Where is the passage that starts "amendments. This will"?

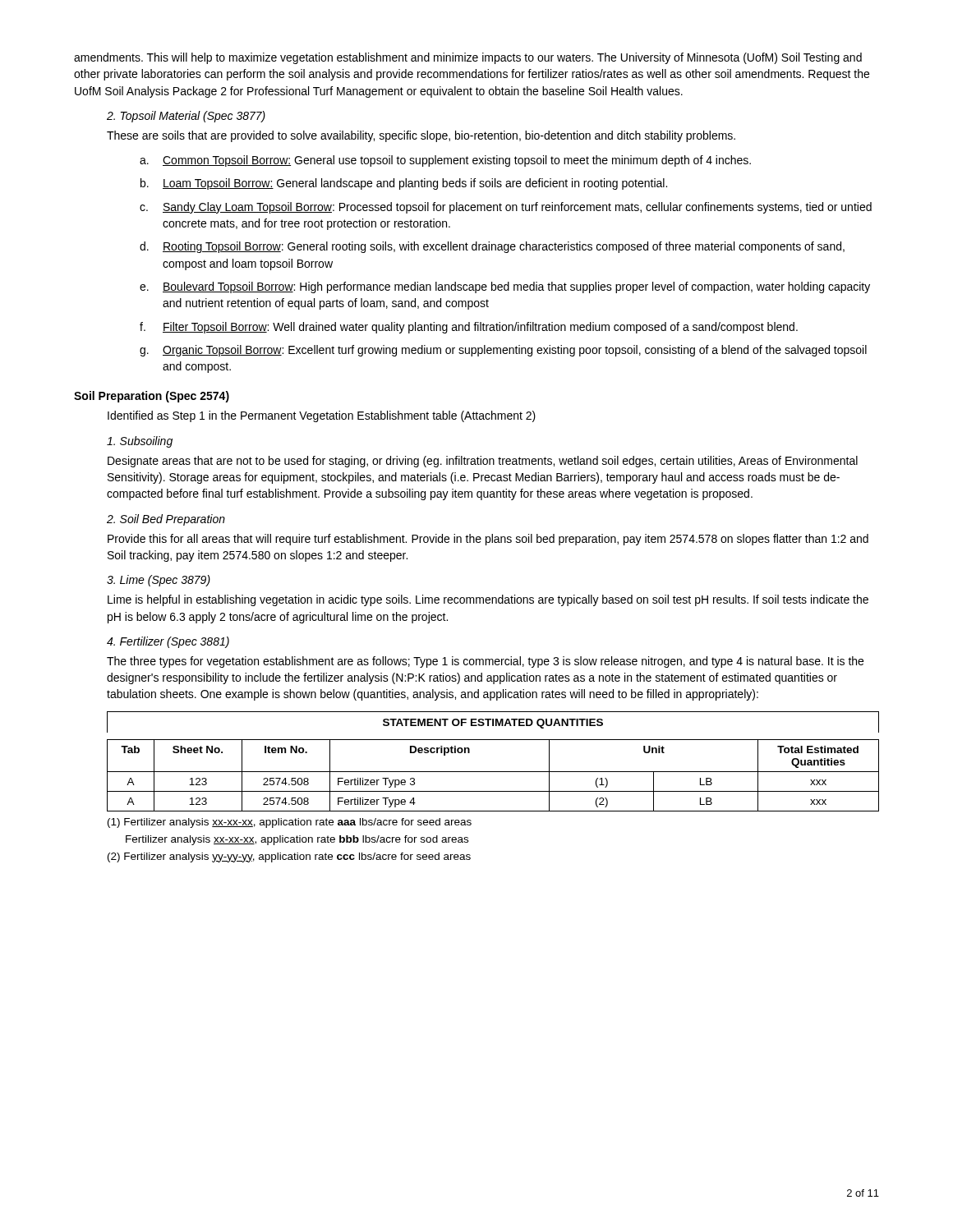(x=476, y=74)
